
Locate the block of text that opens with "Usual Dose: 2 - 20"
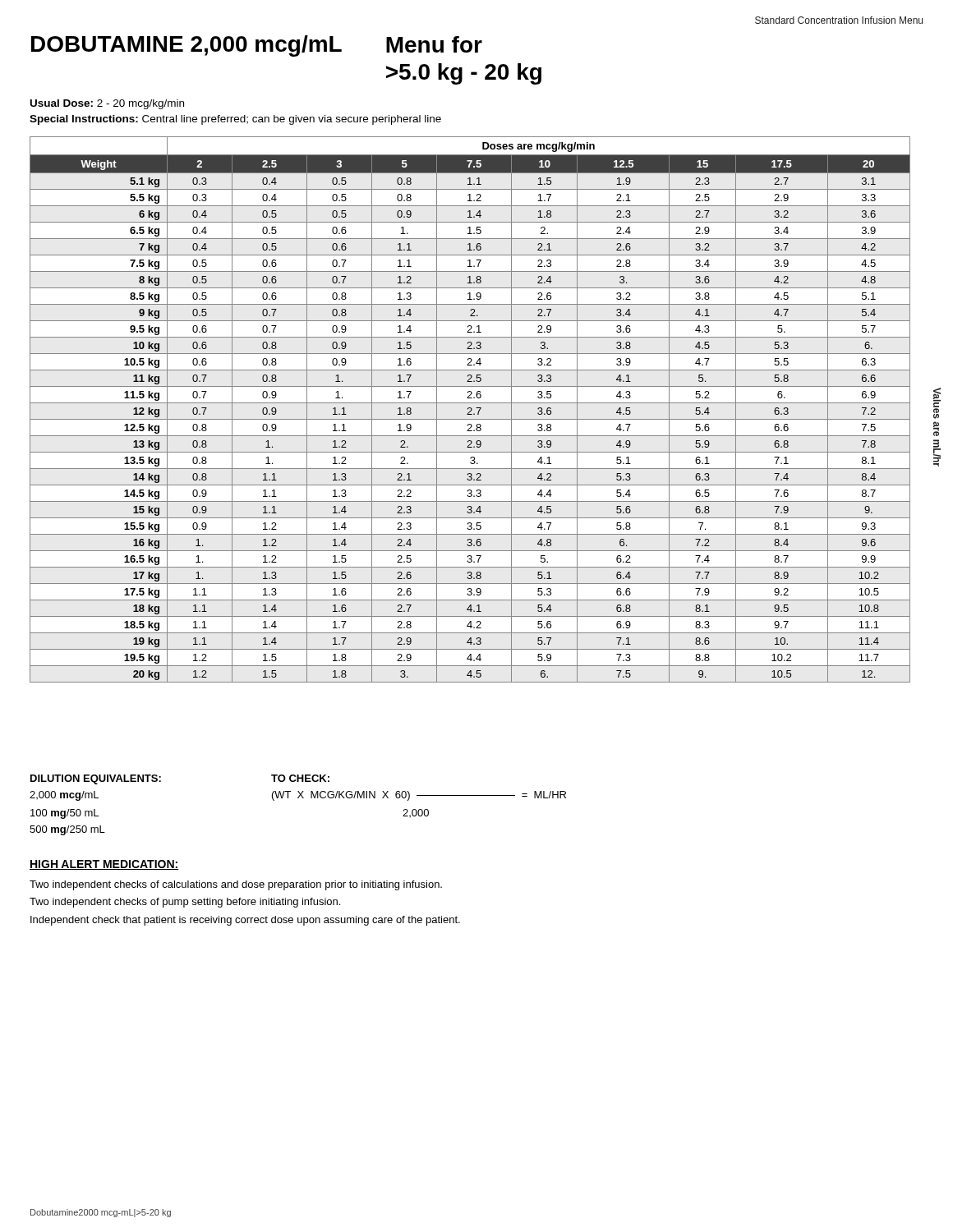click(107, 103)
